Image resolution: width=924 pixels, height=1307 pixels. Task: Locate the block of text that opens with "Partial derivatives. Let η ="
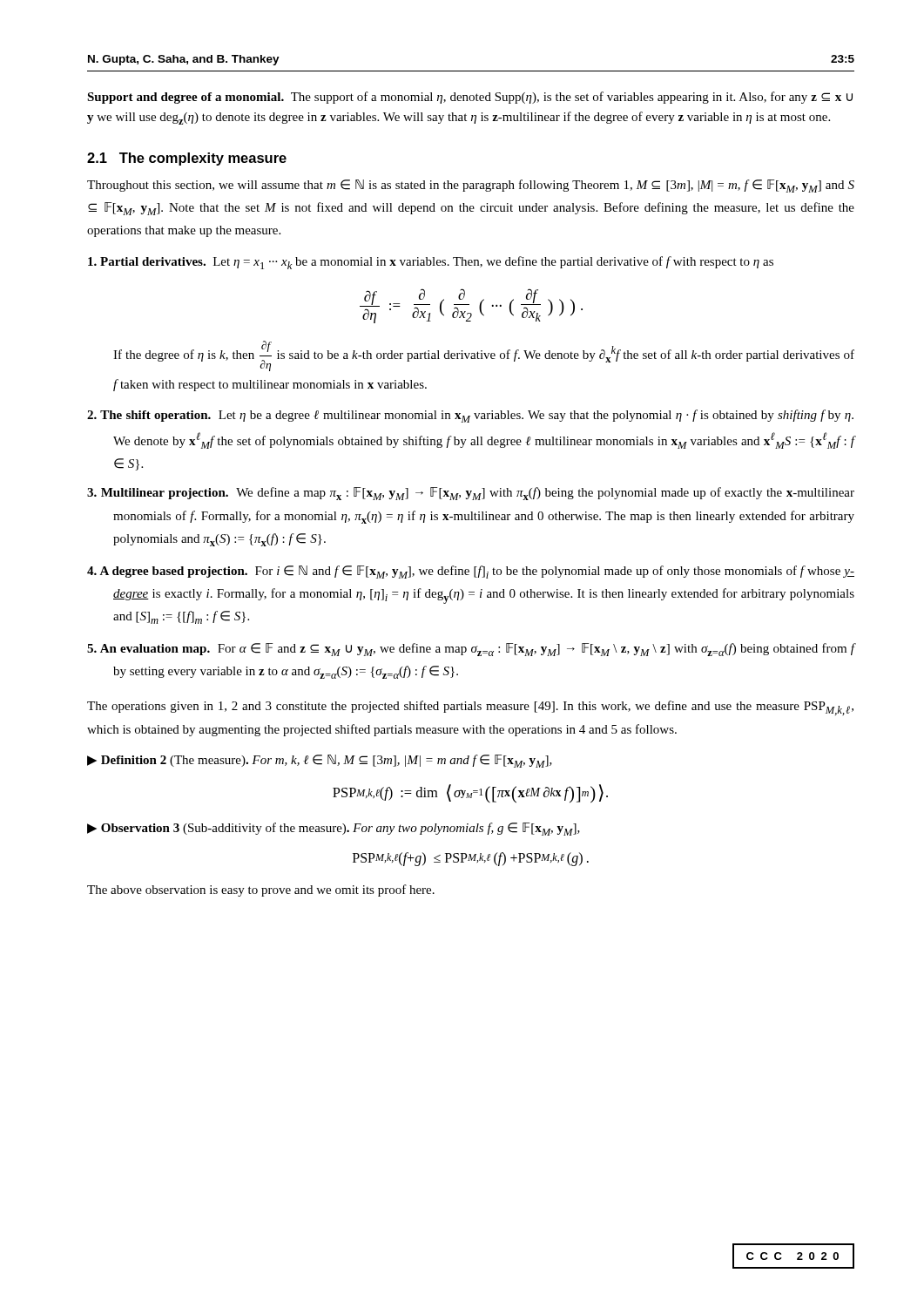pos(430,263)
